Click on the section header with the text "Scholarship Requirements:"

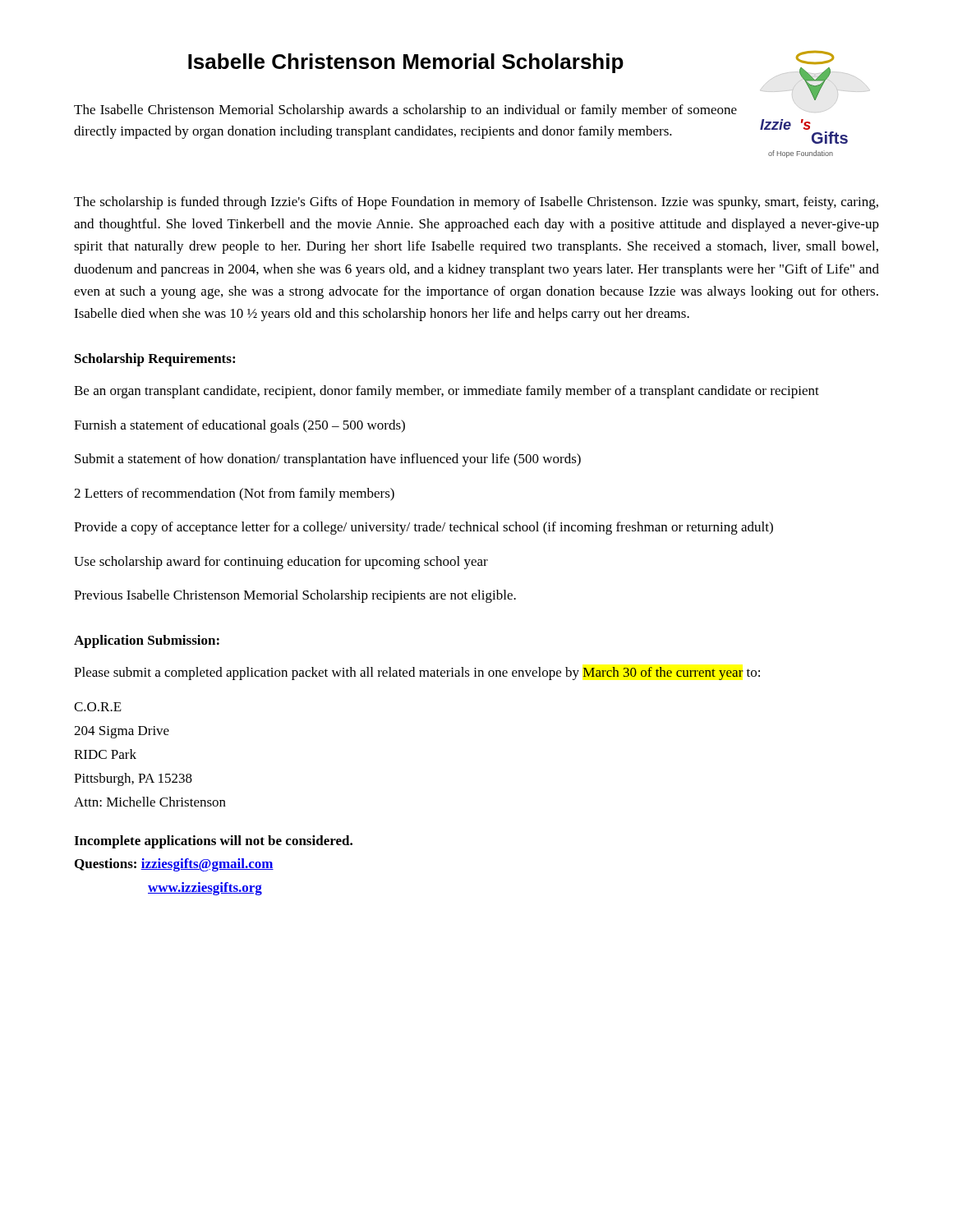coord(155,360)
